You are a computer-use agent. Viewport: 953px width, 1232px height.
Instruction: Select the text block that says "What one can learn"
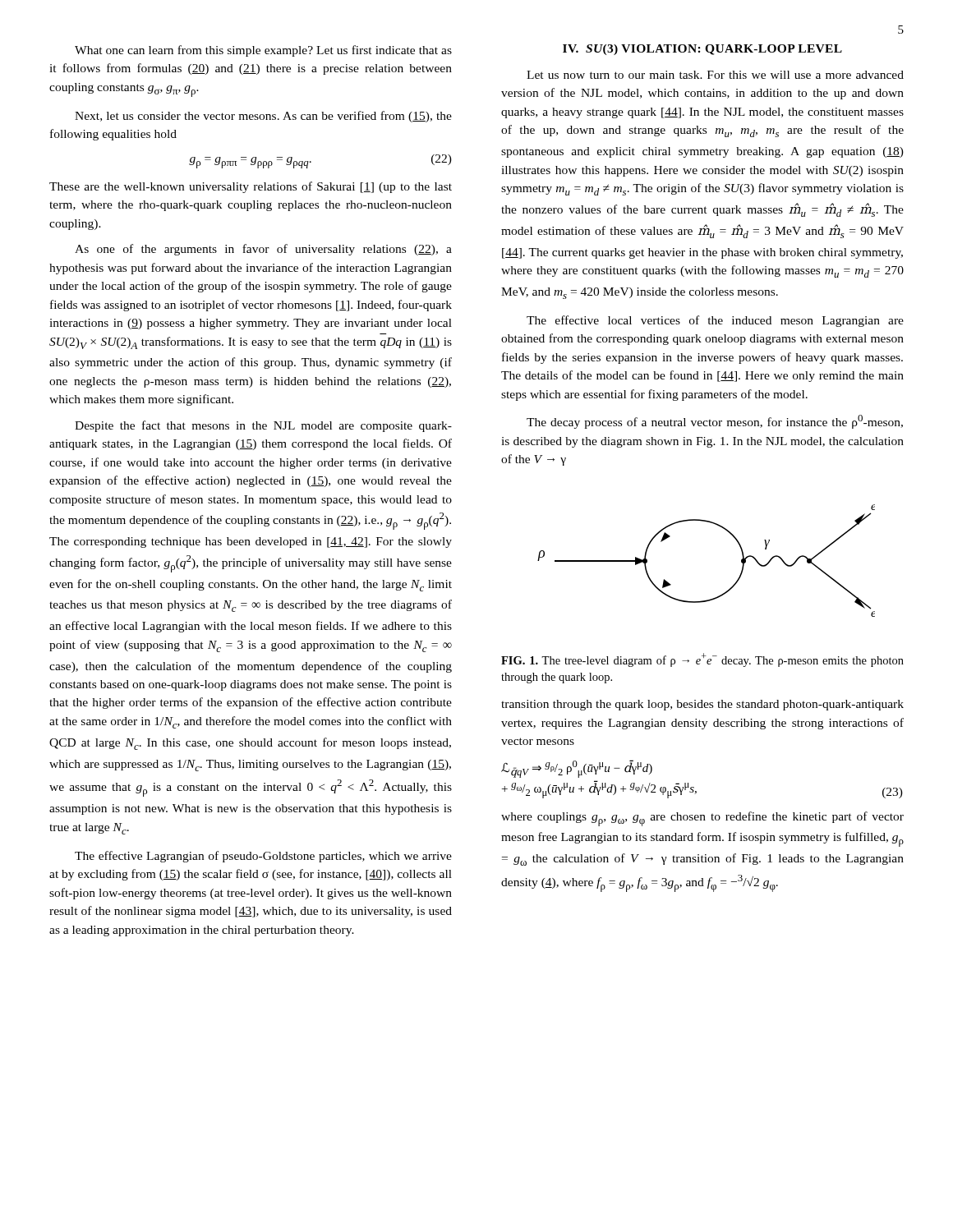[x=251, y=70]
